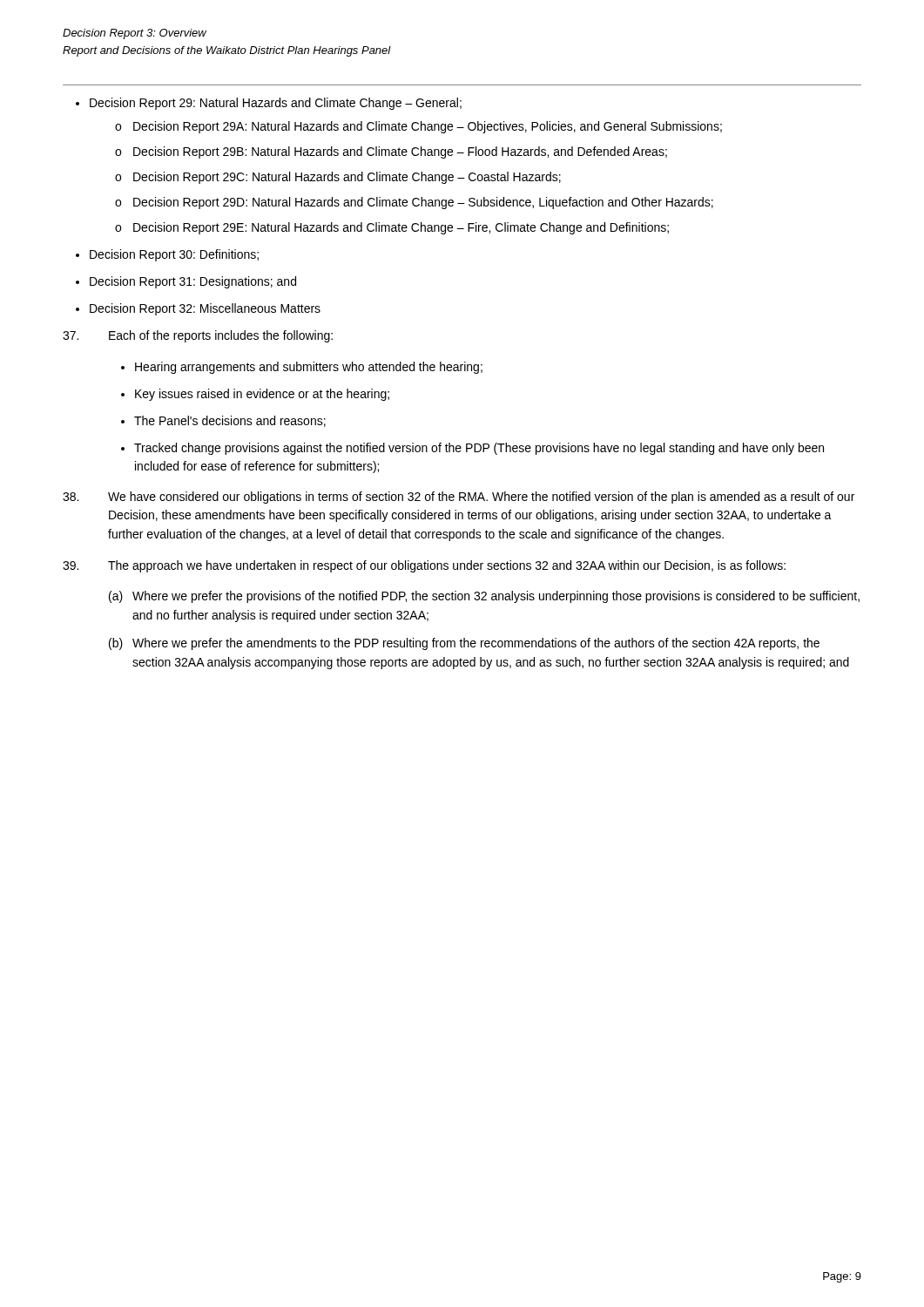Screen dimensions: 1307x924
Task: Find the text block that says "(b) Where we prefer the amendments to"
Action: coord(485,653)
